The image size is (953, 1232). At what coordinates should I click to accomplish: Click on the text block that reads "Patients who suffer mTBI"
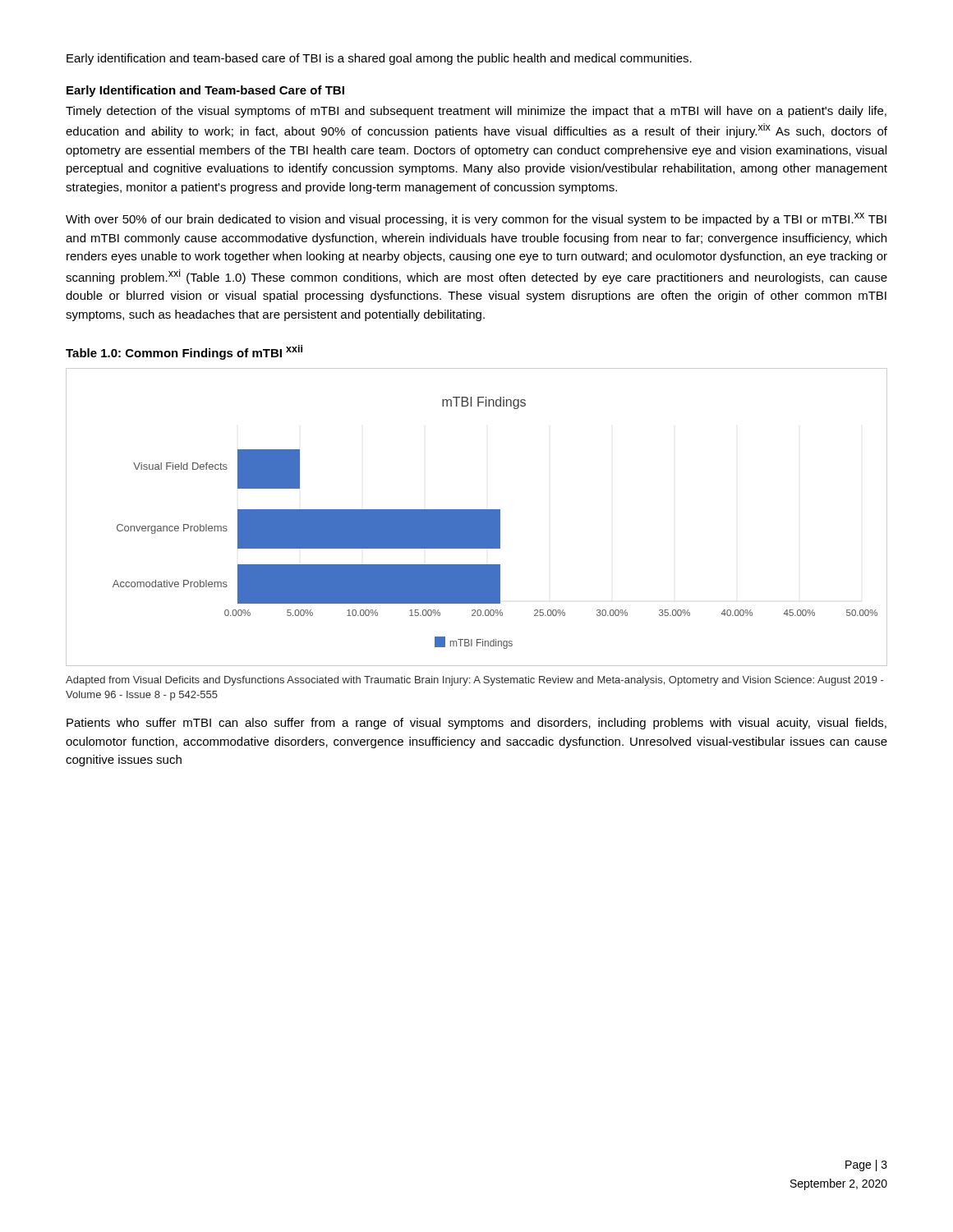(476, 741)
